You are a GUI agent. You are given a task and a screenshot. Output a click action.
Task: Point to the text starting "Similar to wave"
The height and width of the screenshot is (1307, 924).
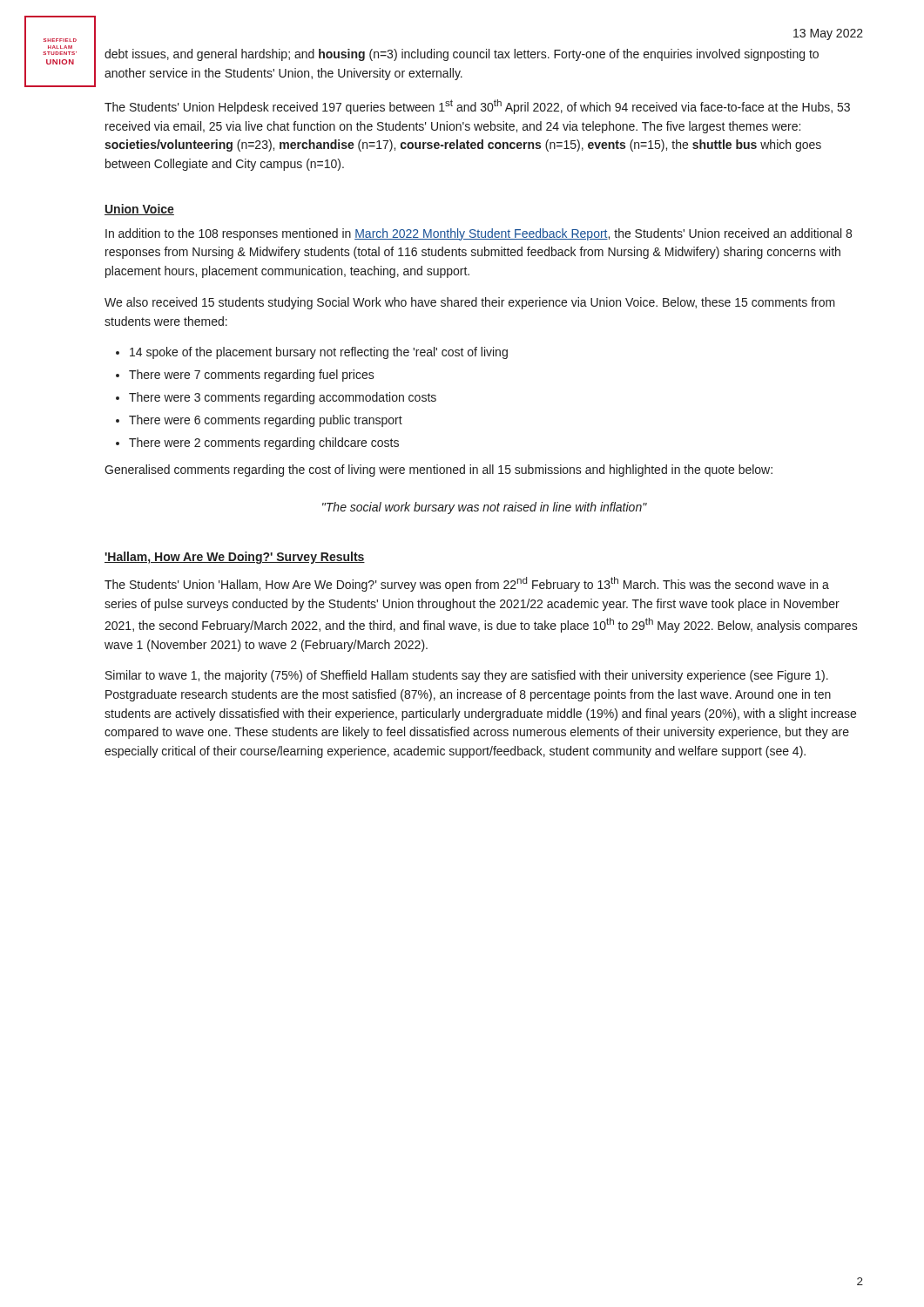[x=481, y=713]
